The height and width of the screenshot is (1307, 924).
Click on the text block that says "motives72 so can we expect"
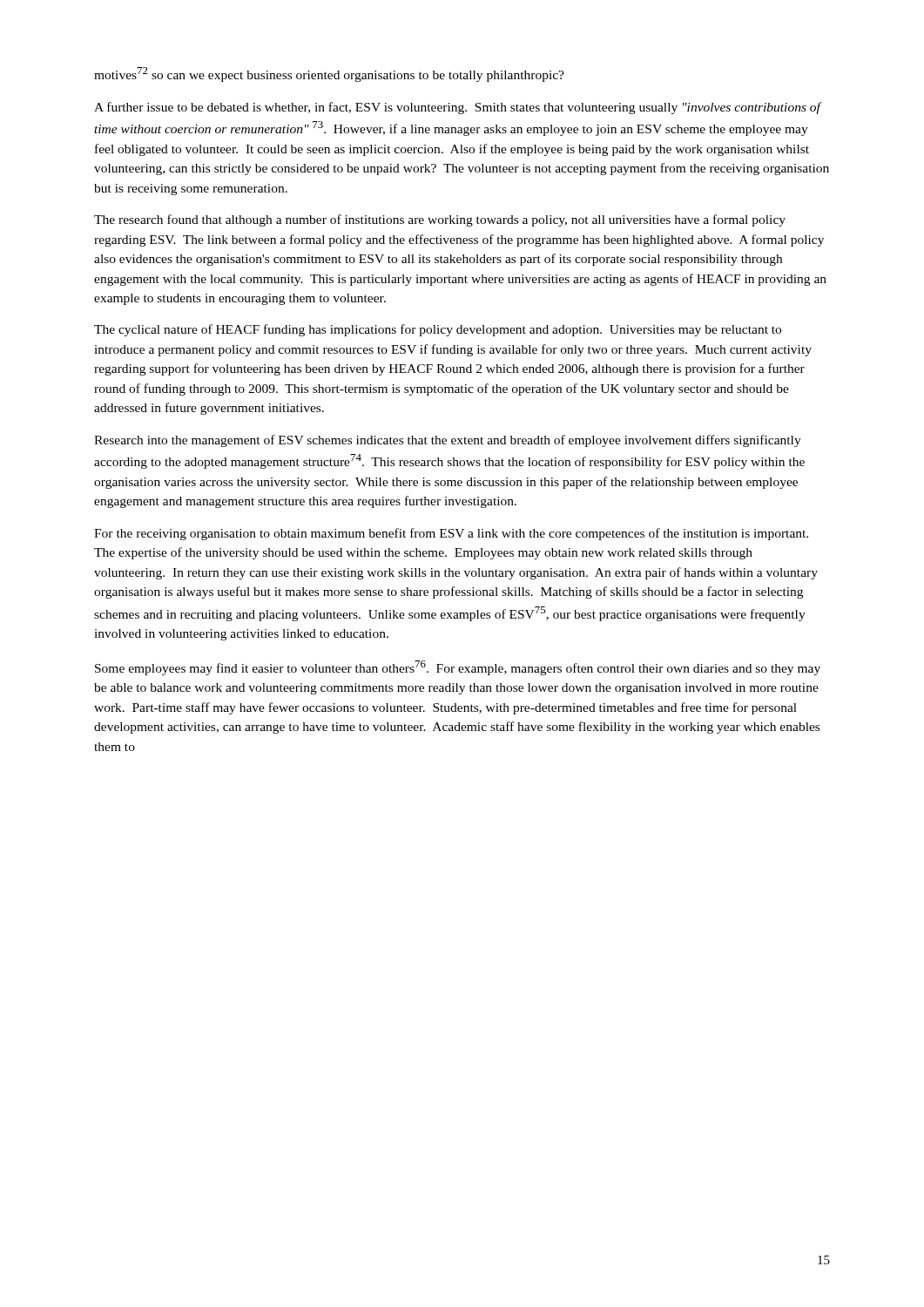tap(329, 73)
